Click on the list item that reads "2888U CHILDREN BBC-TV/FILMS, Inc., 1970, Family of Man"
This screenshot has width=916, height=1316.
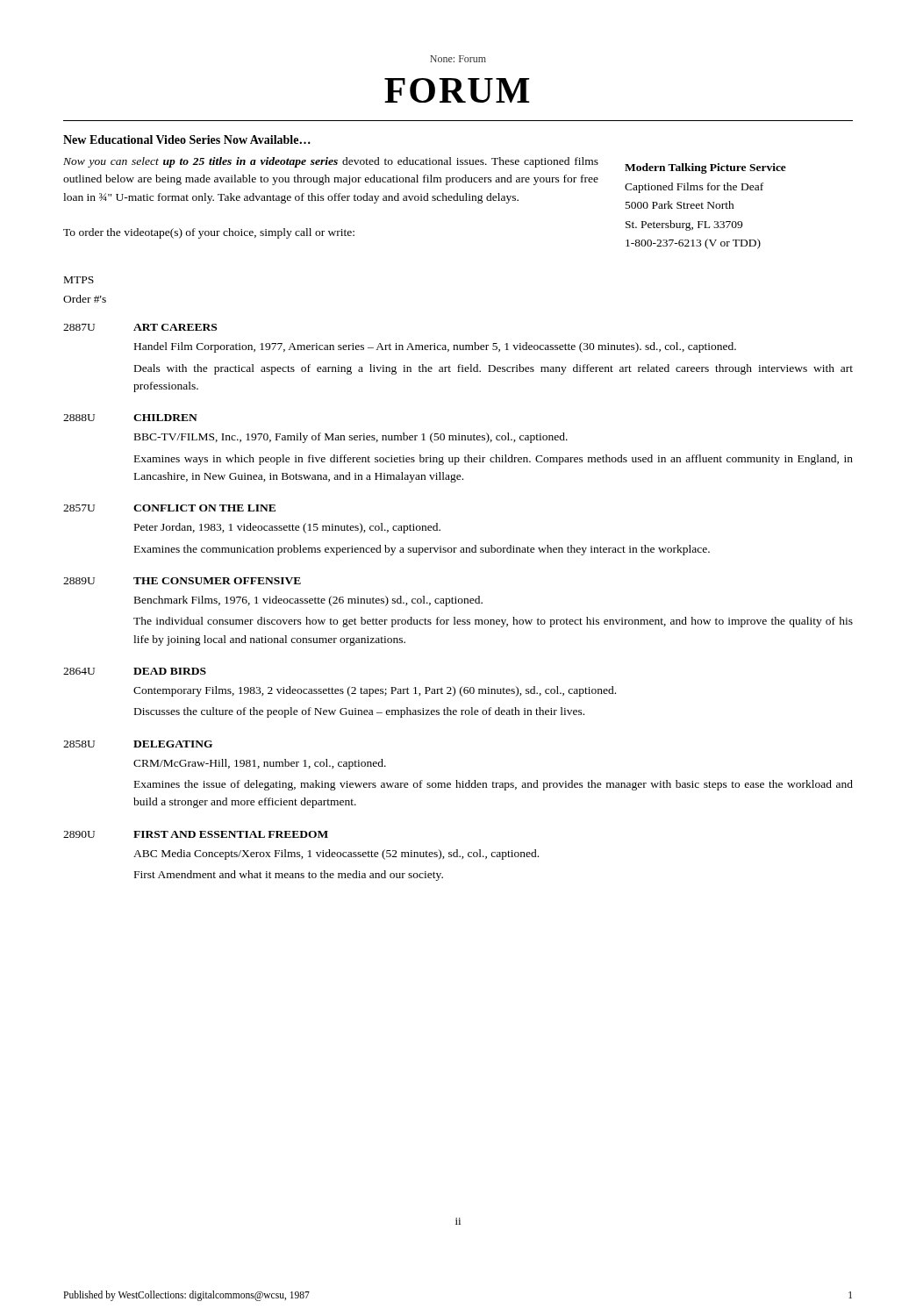pyautogui.click(x=458, y=447)
